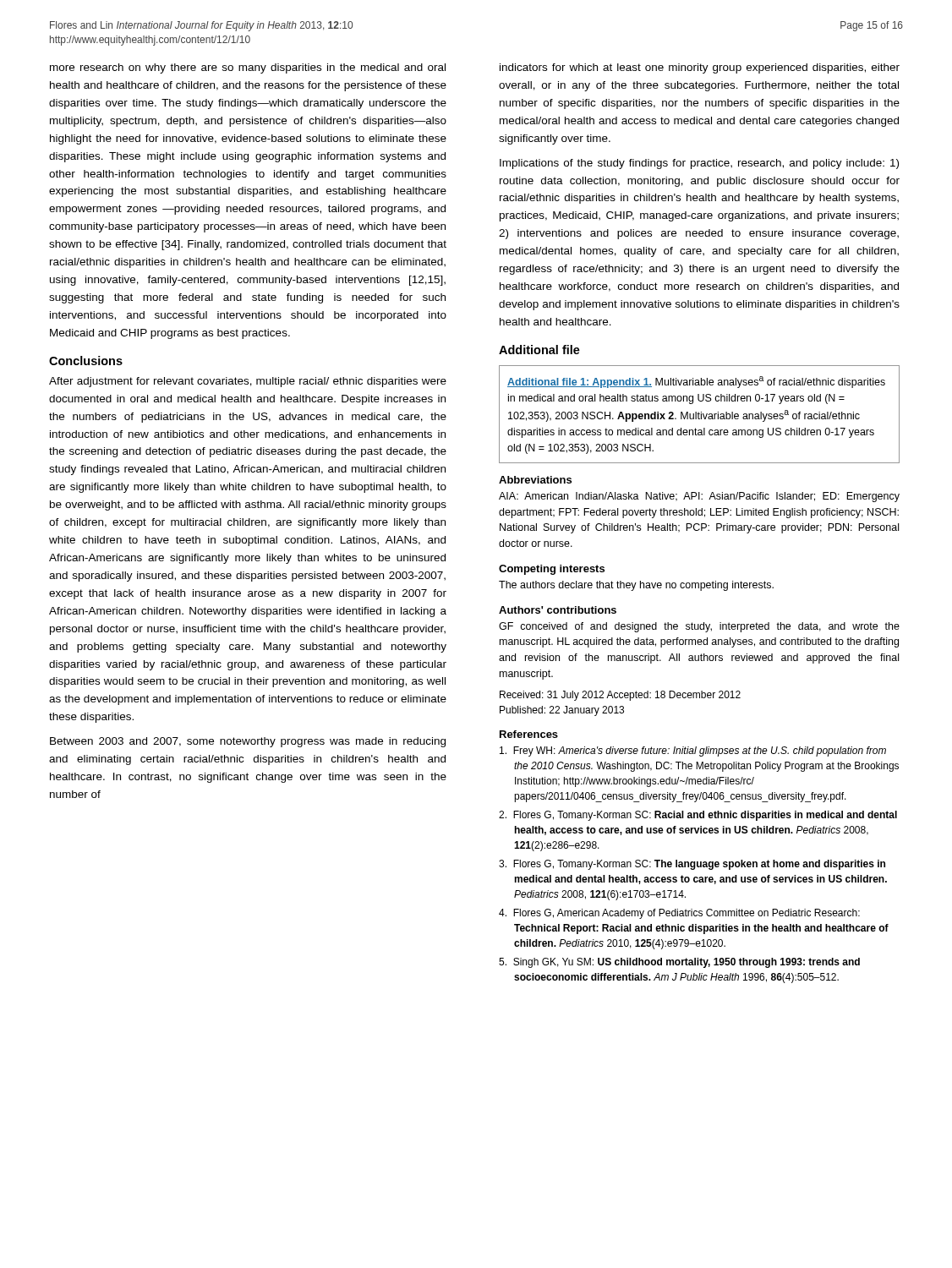This screenshot has width=952, height=1268.
Task: Select the text block with the text "Received: 31 July 2012 Accepted: 18 December 2012Published:"
Action: [x=699, y=702]
